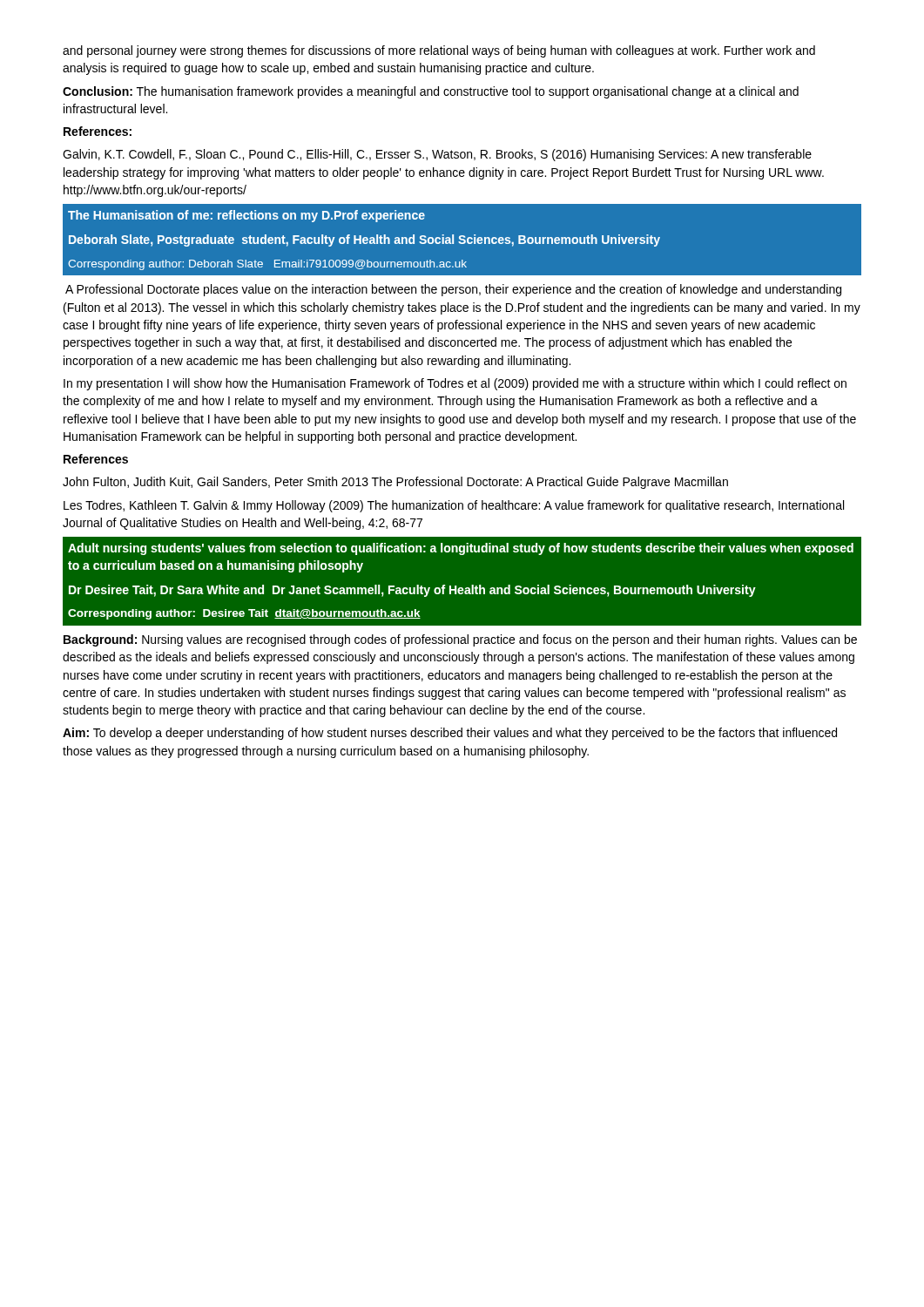Find the section header with the text "Corresponding author: Desiree Tait dtait@bournemouth.ac.uk"
Image resolution: width=924 pixels, height=1307 pixels.
pos(462,614)
